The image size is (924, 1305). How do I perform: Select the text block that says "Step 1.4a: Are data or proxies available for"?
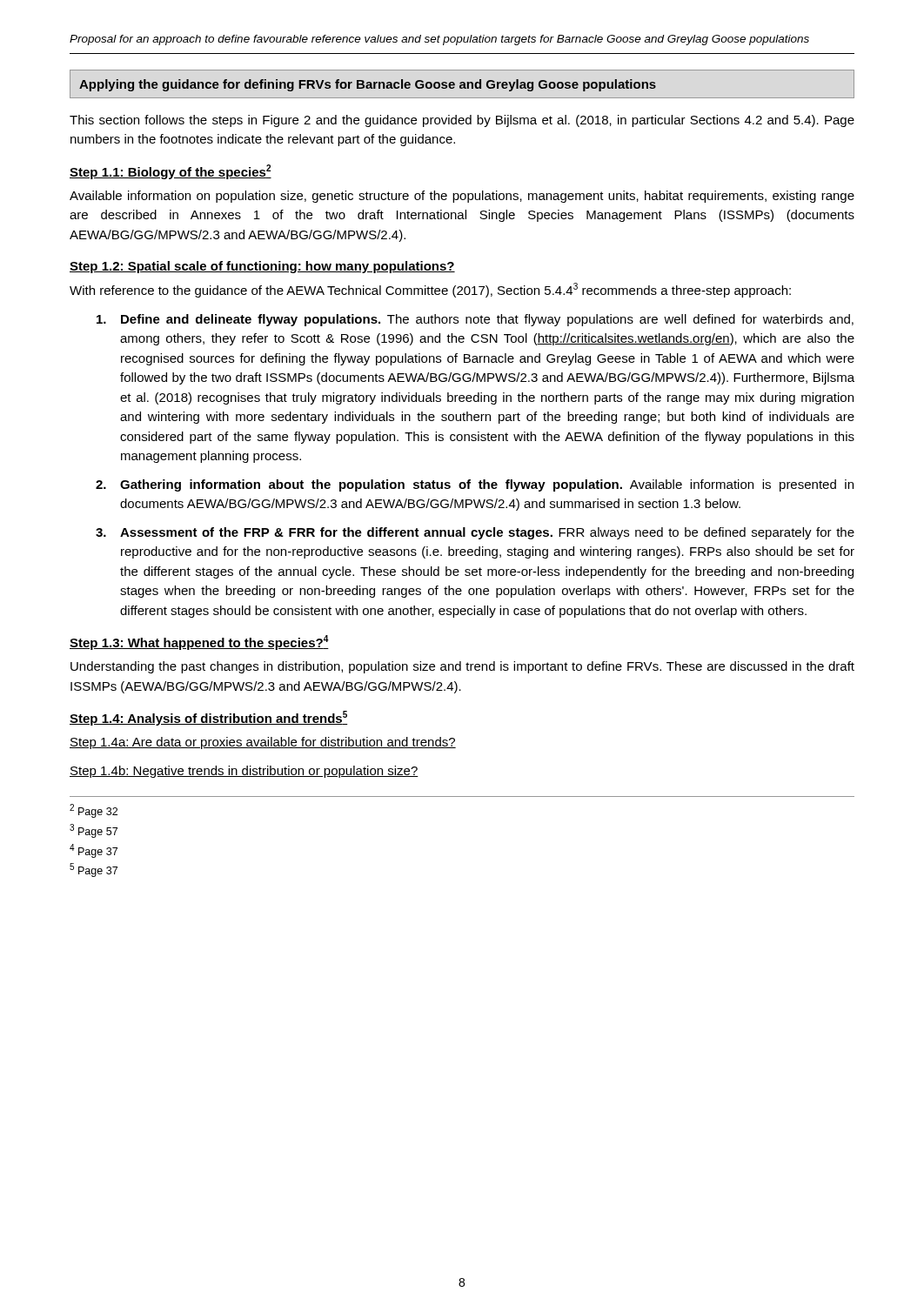pyautogui.click(x=263, y=742)
